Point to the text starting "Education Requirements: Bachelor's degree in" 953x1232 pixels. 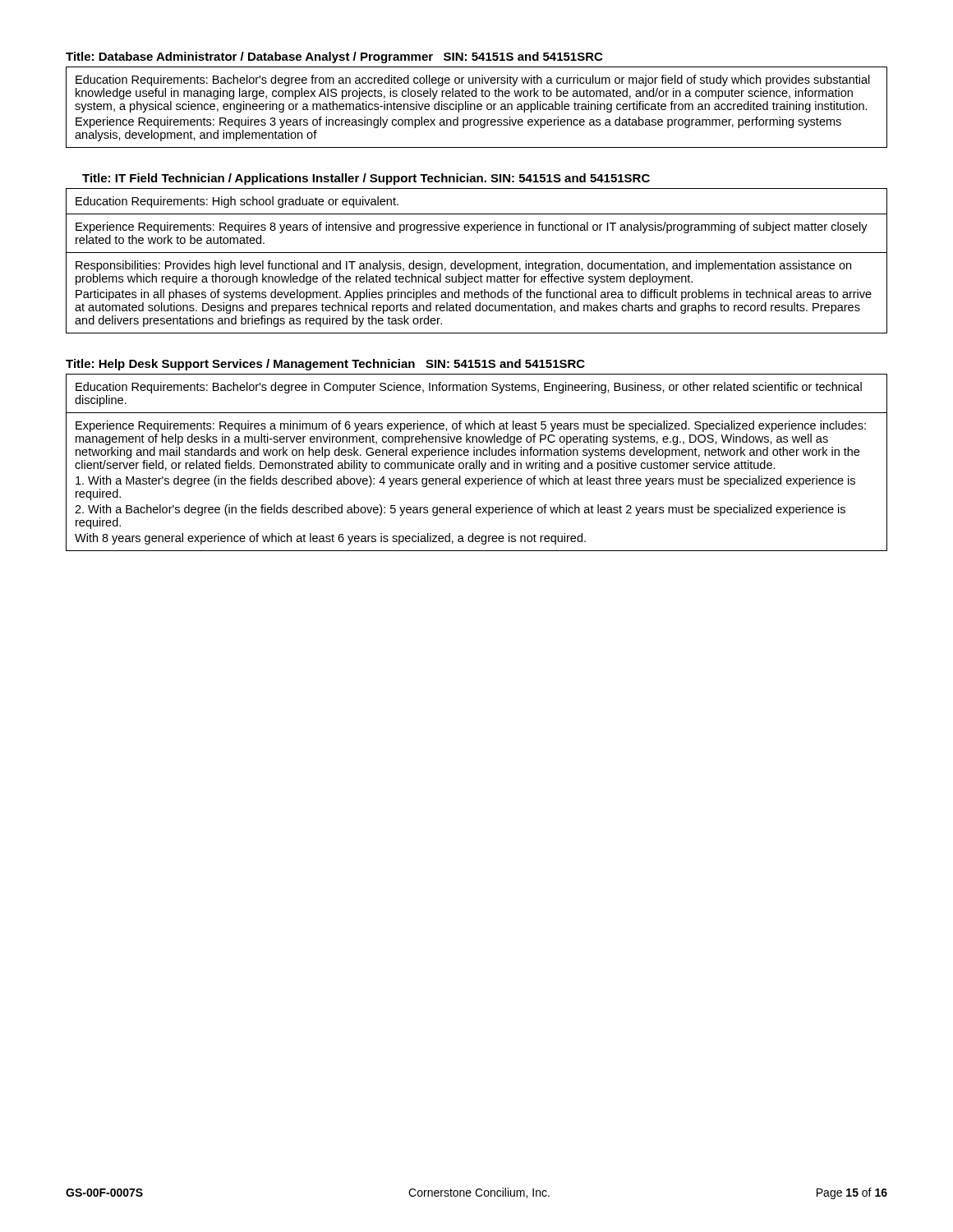pos(476,462)
